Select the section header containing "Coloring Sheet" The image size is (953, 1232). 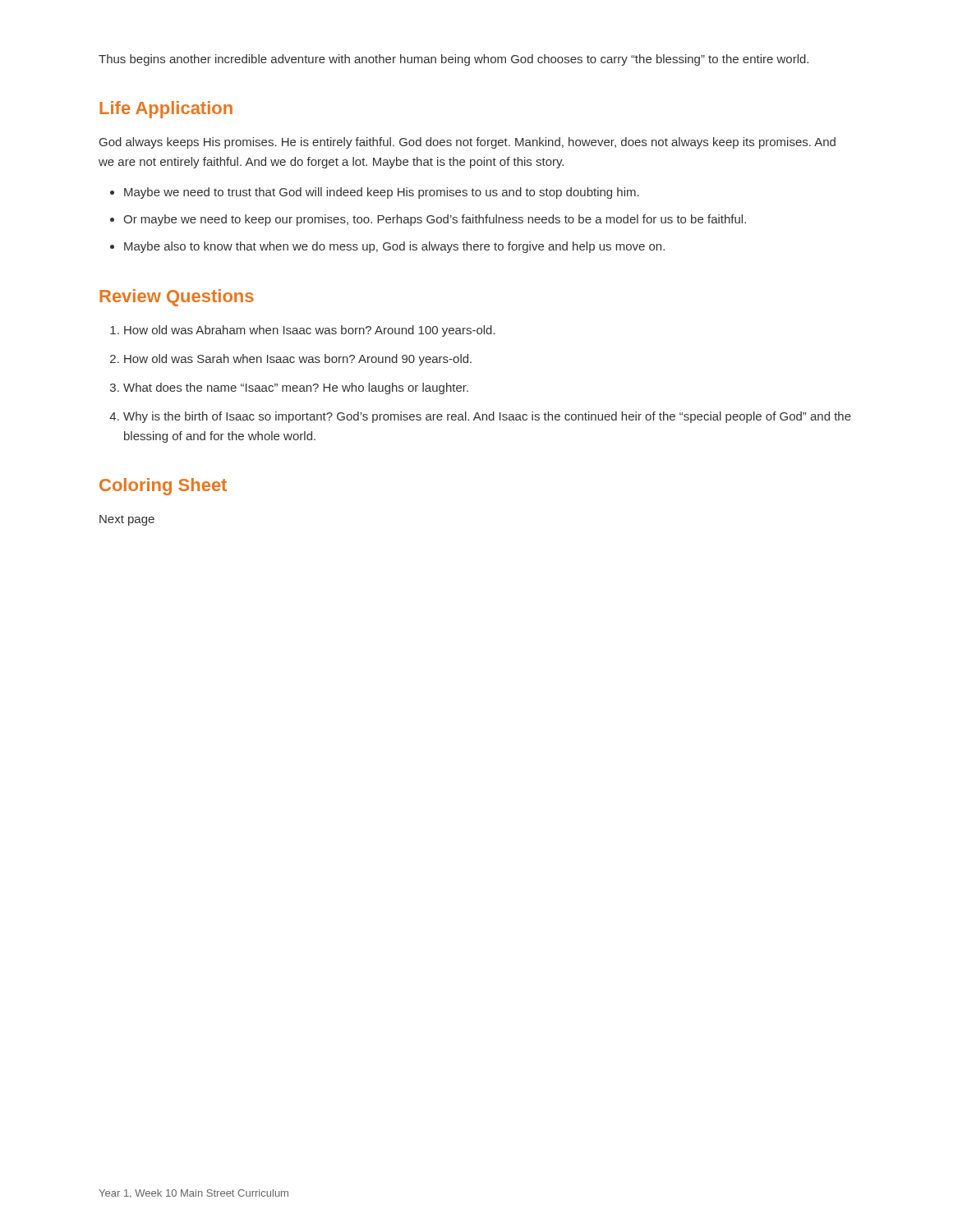coord(163,485)
